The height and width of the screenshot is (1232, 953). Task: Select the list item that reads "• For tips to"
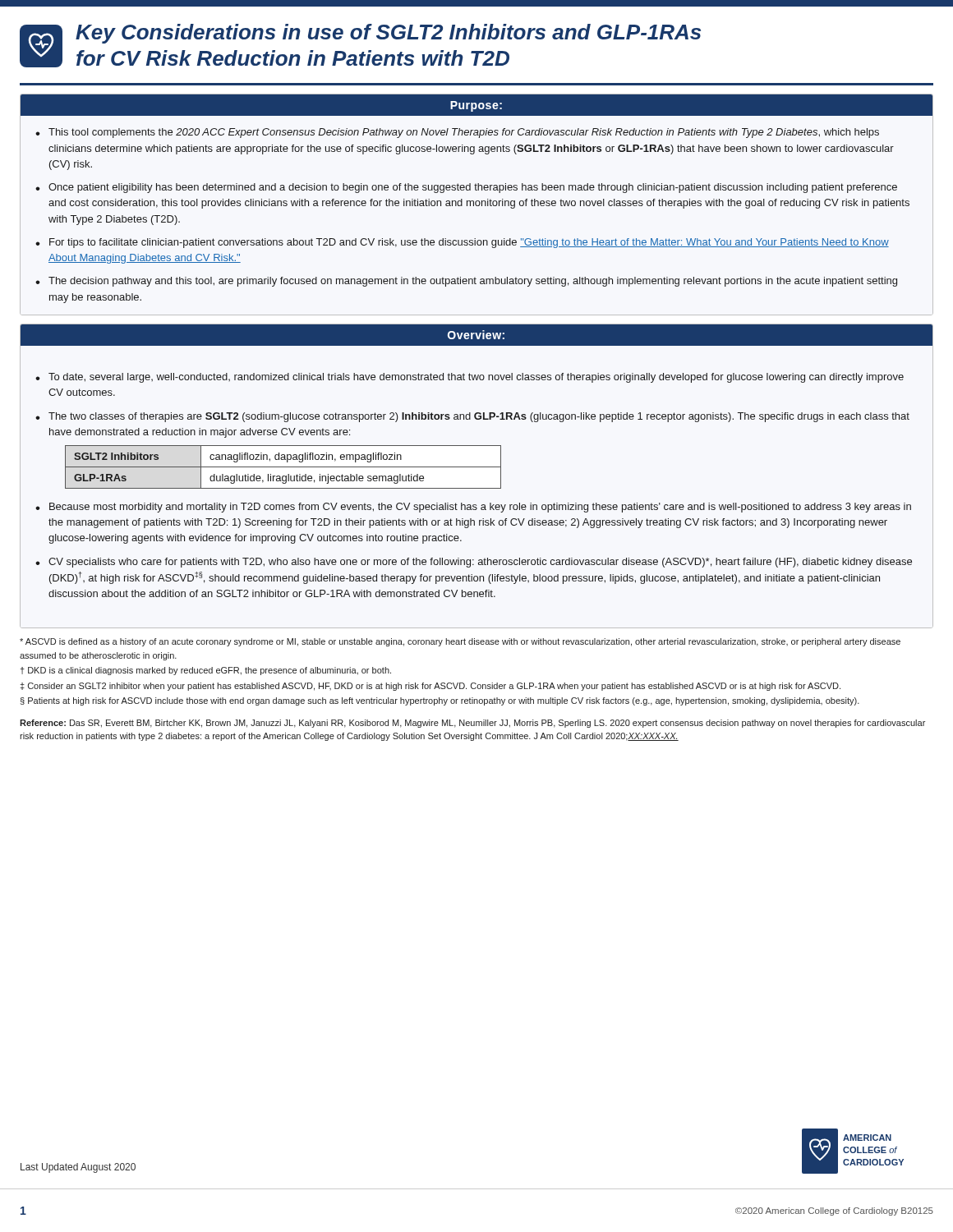[x=476, y=250]
